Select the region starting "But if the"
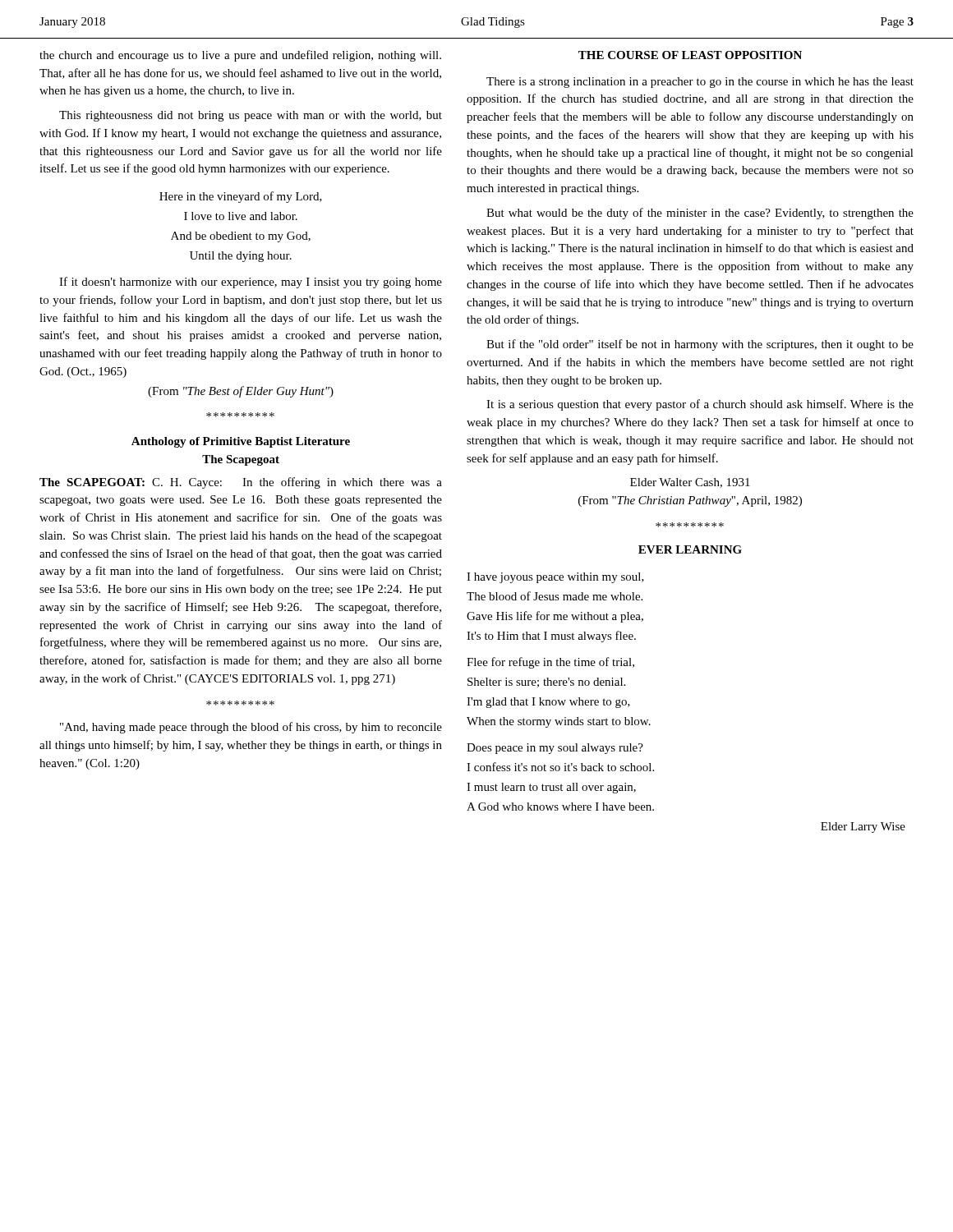The width and height of the screenshot is (953, 1232). [690, 363]
